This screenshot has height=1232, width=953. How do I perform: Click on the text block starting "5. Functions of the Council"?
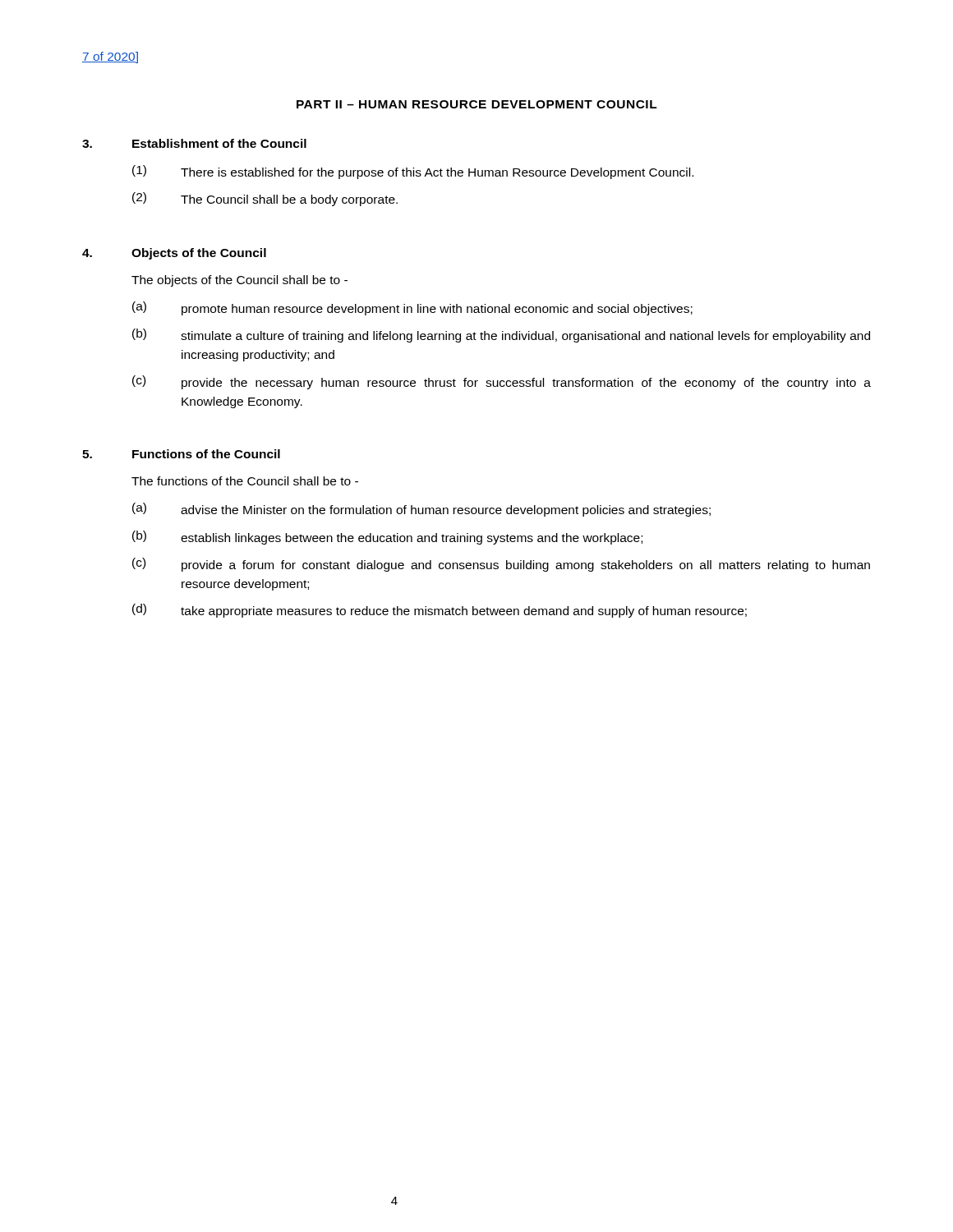(181, 454)
